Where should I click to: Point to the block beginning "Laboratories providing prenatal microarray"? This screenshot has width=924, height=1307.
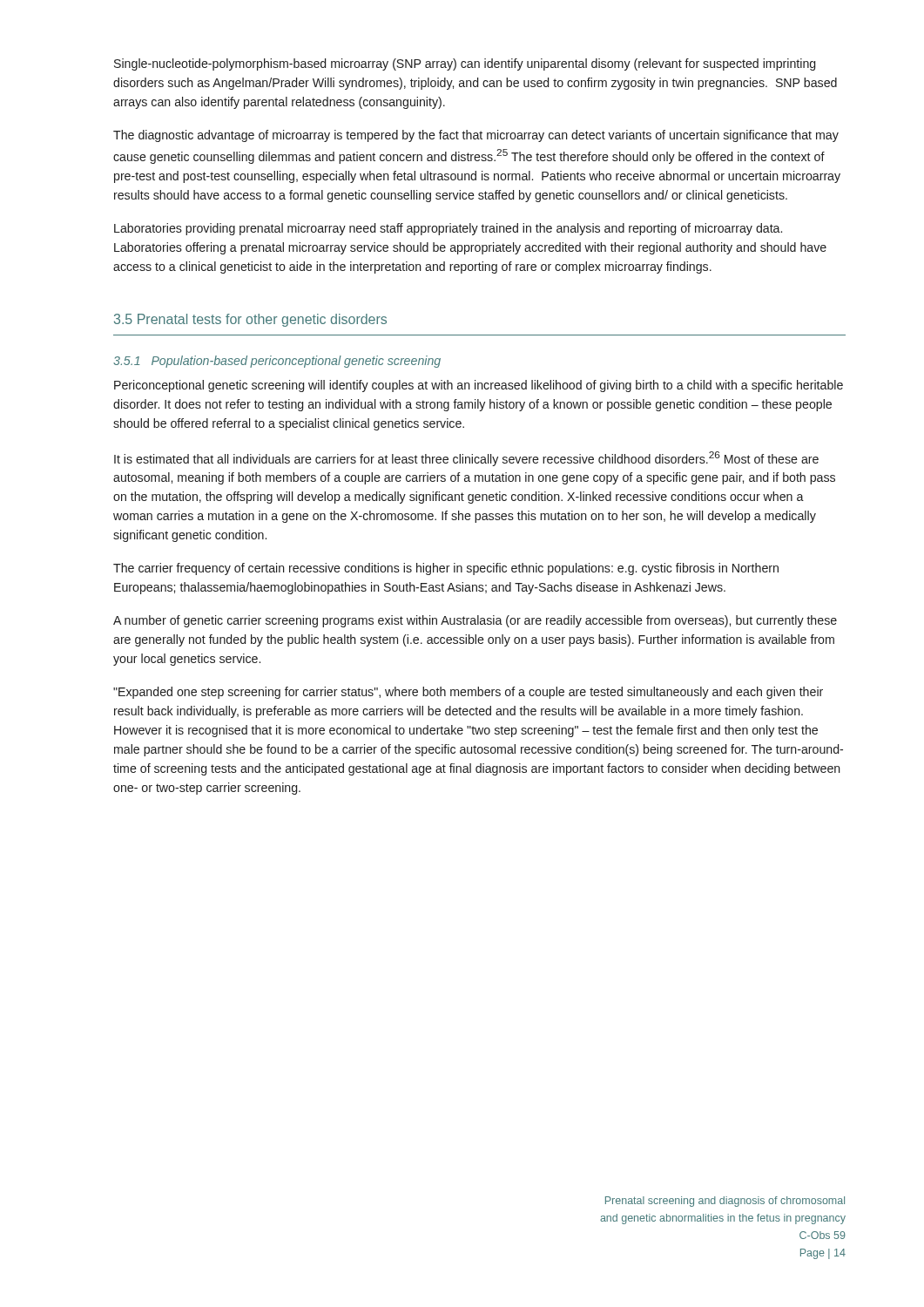point(470,247)
